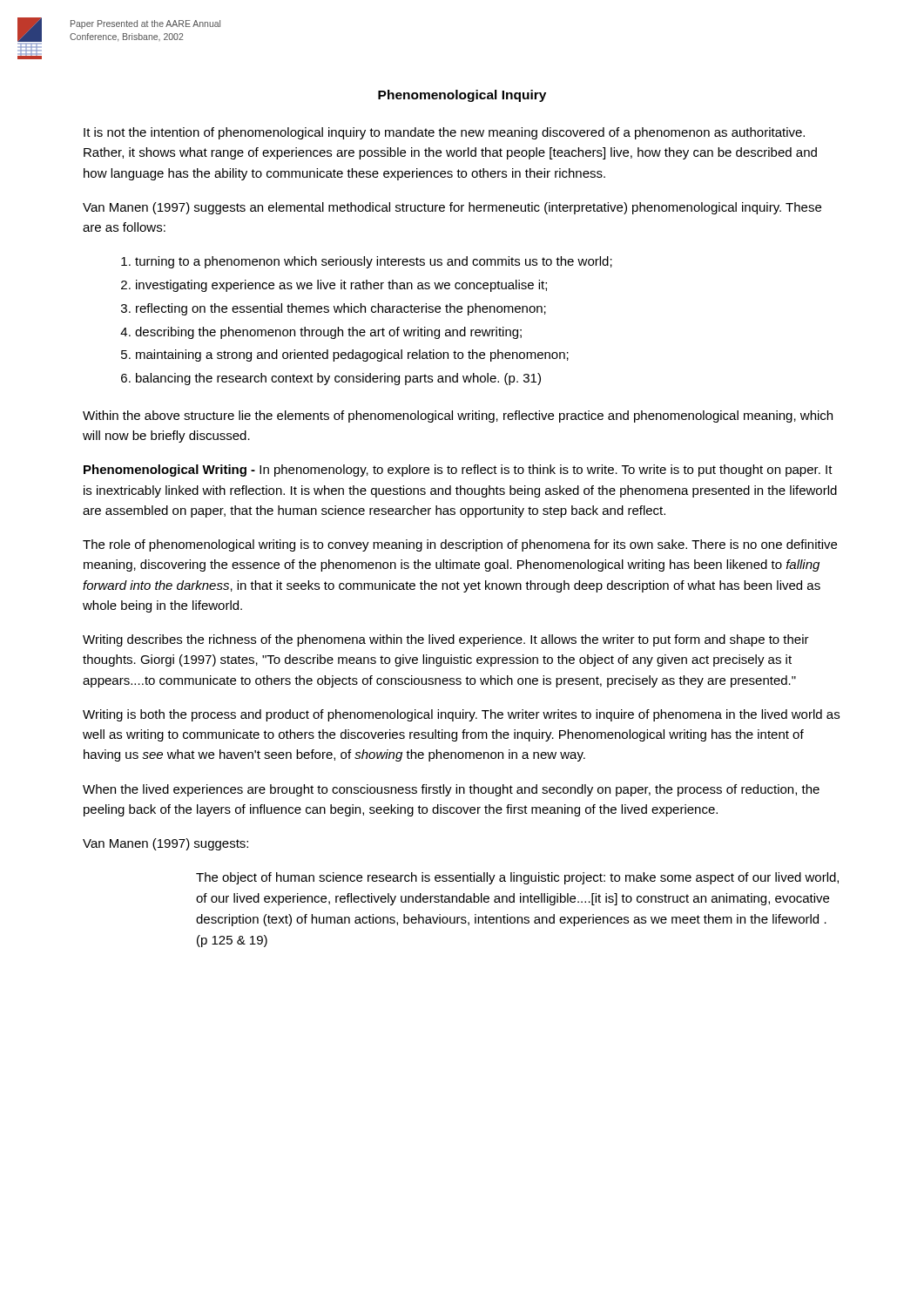The width and height of the screenshot is (924, 1307).
Task: Find the list item containing "maintaining a strong and oriented"
Action: pos(488,355)
